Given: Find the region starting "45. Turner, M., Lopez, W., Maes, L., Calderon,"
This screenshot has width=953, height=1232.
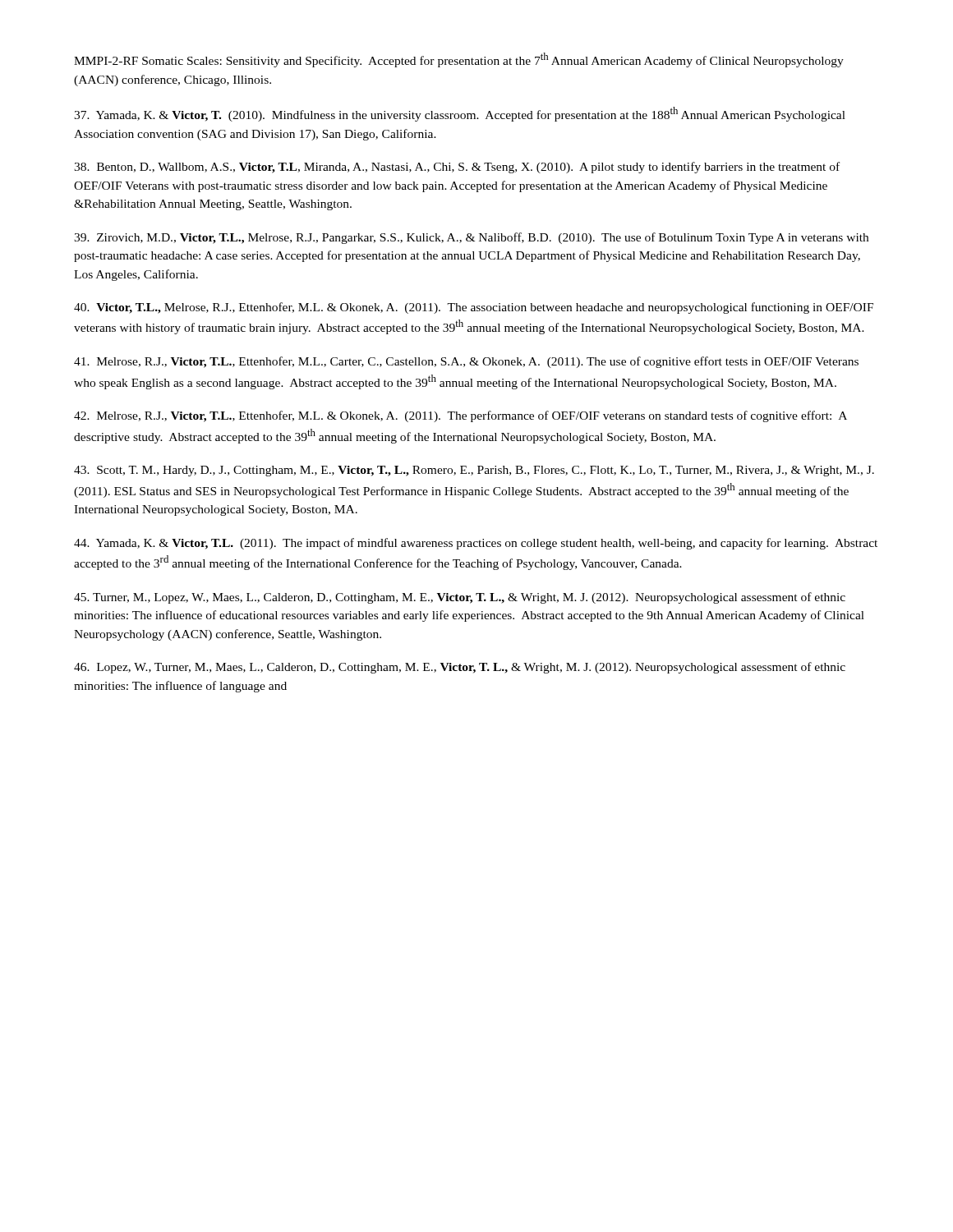Looking at the screenshot, I should 469,615.
